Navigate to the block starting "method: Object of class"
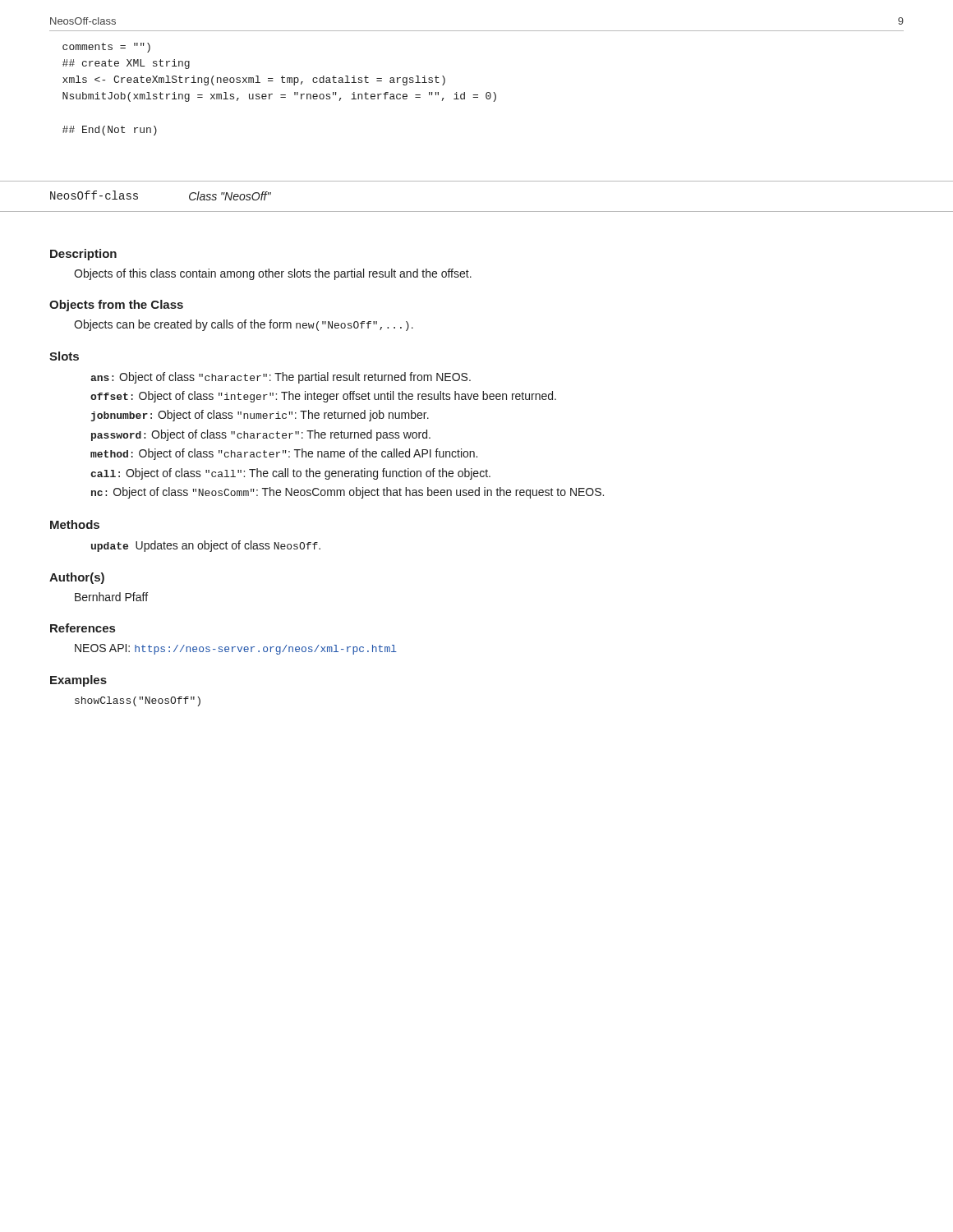 click(284, 454)
